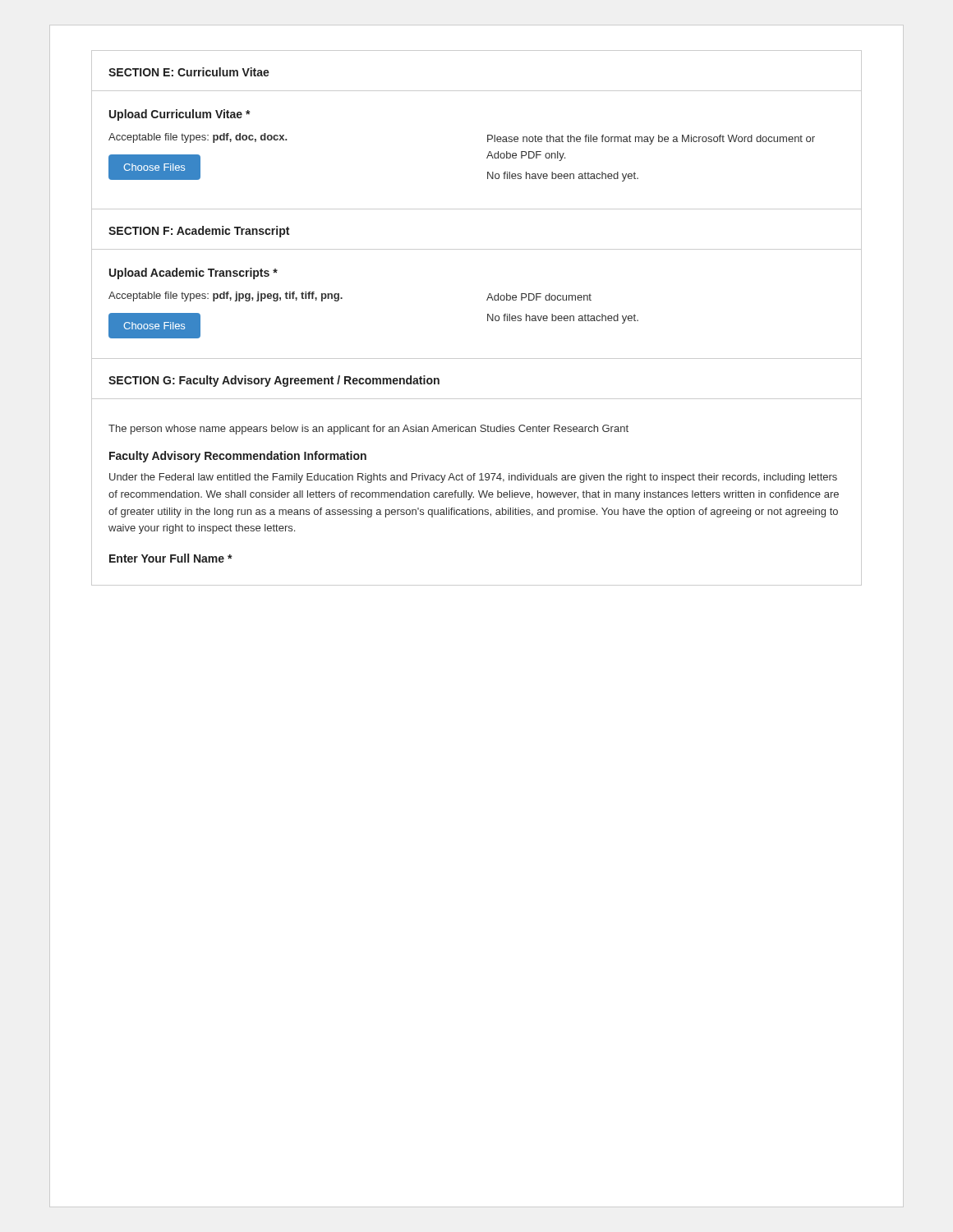The image size is (953, 1232).
Task: Navigate to the text block starting "Acceptable file types: pdf, doc, docx."
Action: pos(198,137)
